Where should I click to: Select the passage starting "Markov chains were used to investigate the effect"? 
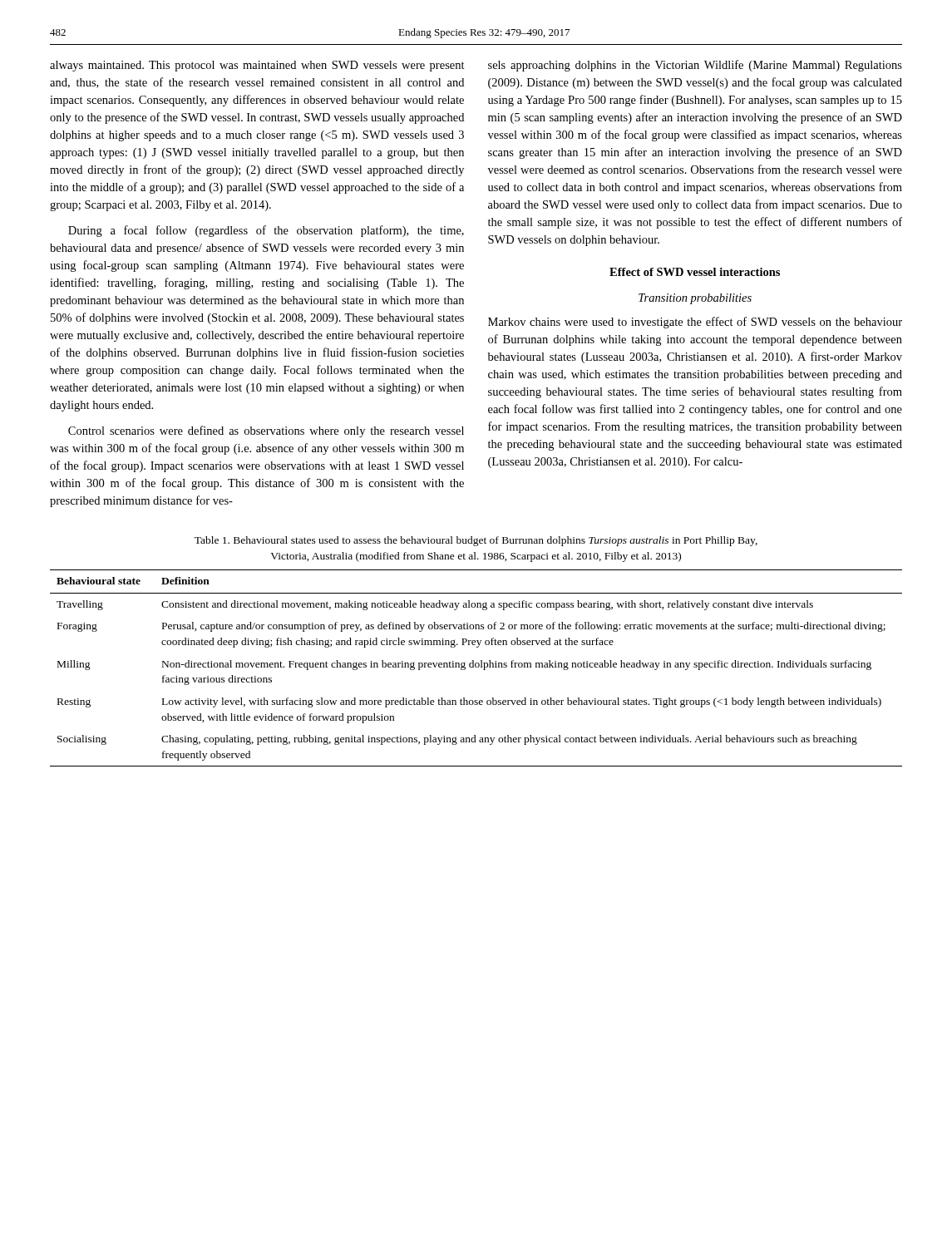[x=695, y=392]
